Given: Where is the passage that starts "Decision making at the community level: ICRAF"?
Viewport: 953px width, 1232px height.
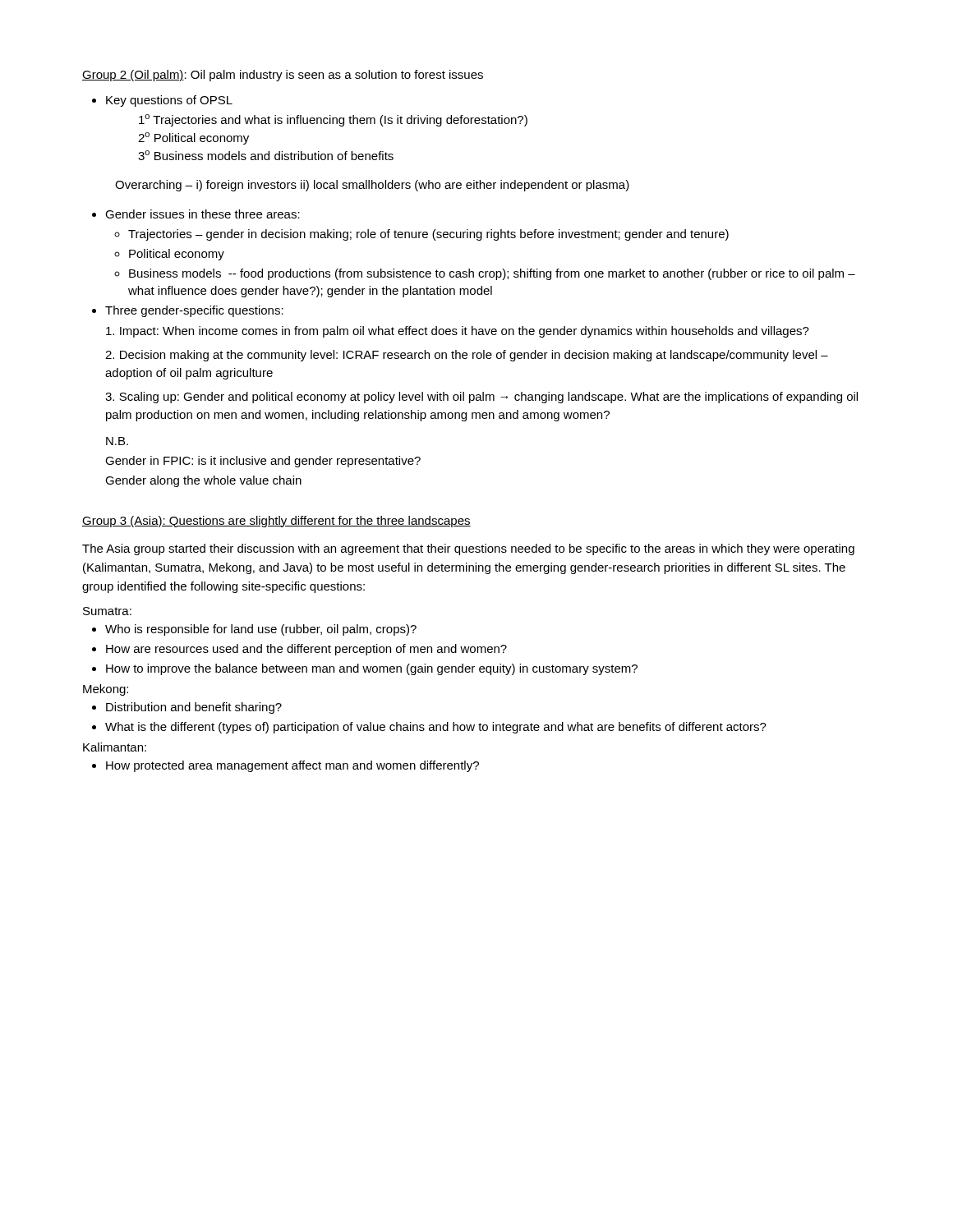Looking at the screenshot, I should click(466, 363).
